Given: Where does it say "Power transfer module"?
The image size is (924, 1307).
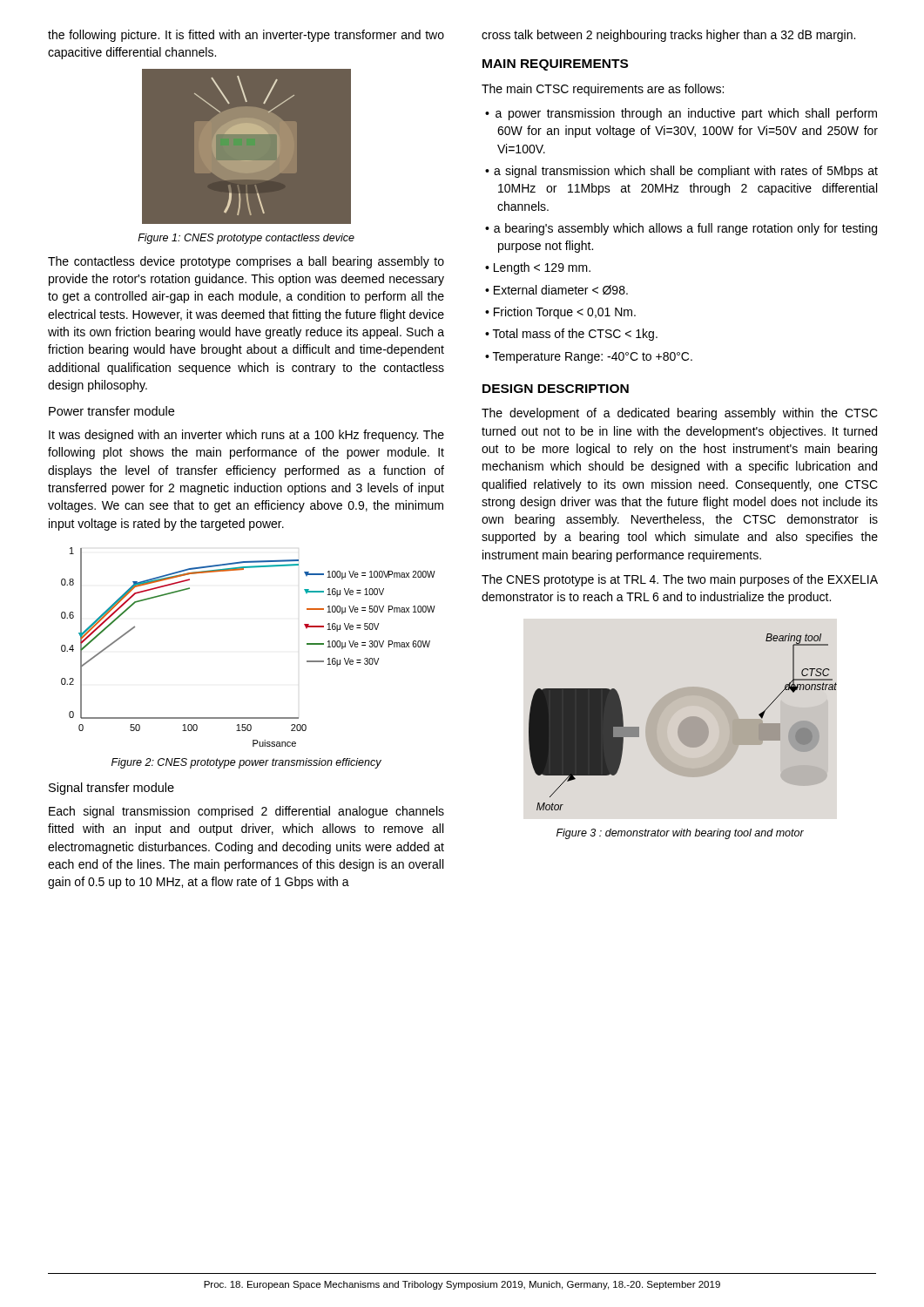Looking at the screenshot, I should [111, 411].
